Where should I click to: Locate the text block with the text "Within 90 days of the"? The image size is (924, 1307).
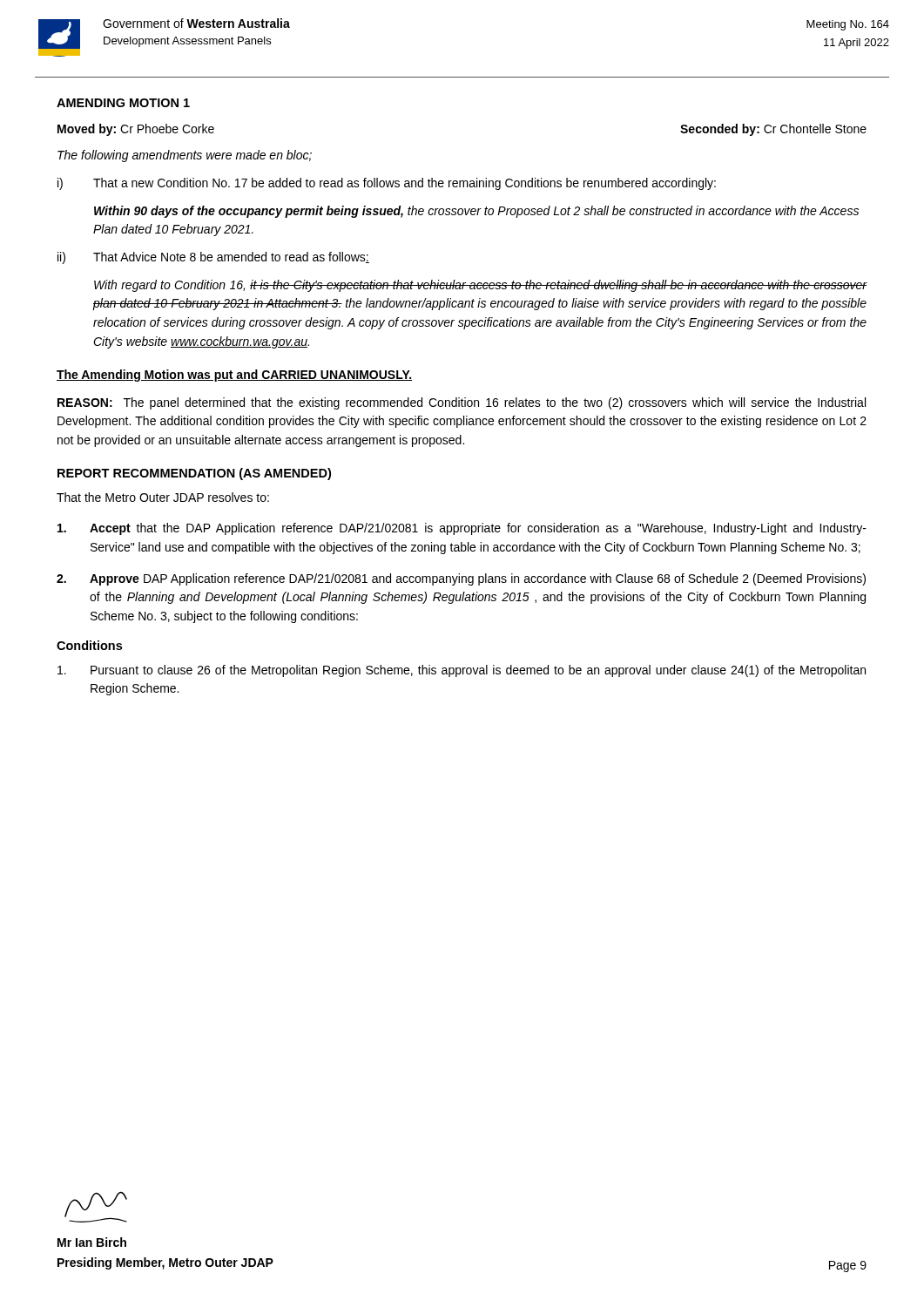pyautogui.click(x=476, y=220)
